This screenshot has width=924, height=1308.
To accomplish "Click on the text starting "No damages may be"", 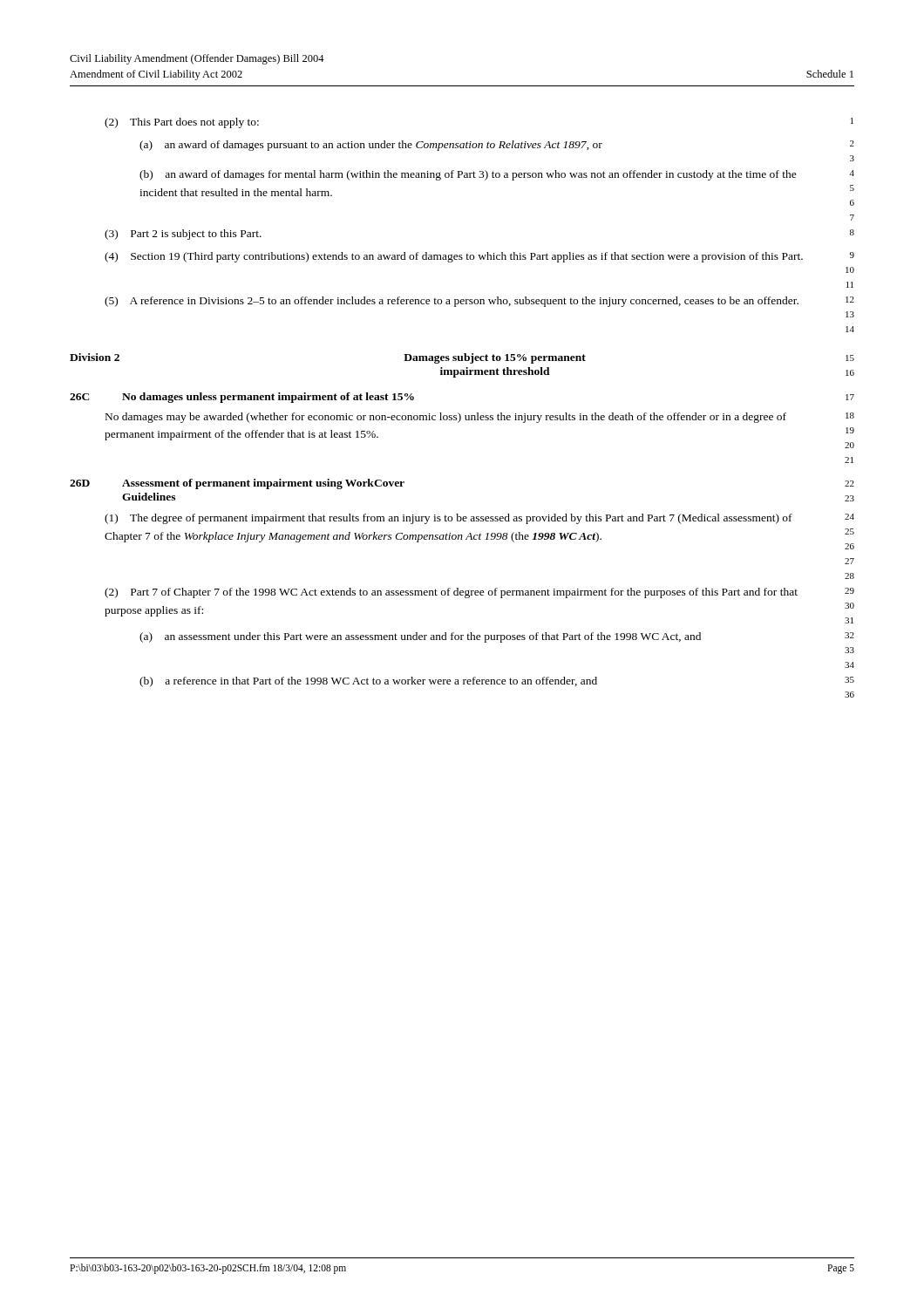I will pyautogui.click(x=480, y=418).
